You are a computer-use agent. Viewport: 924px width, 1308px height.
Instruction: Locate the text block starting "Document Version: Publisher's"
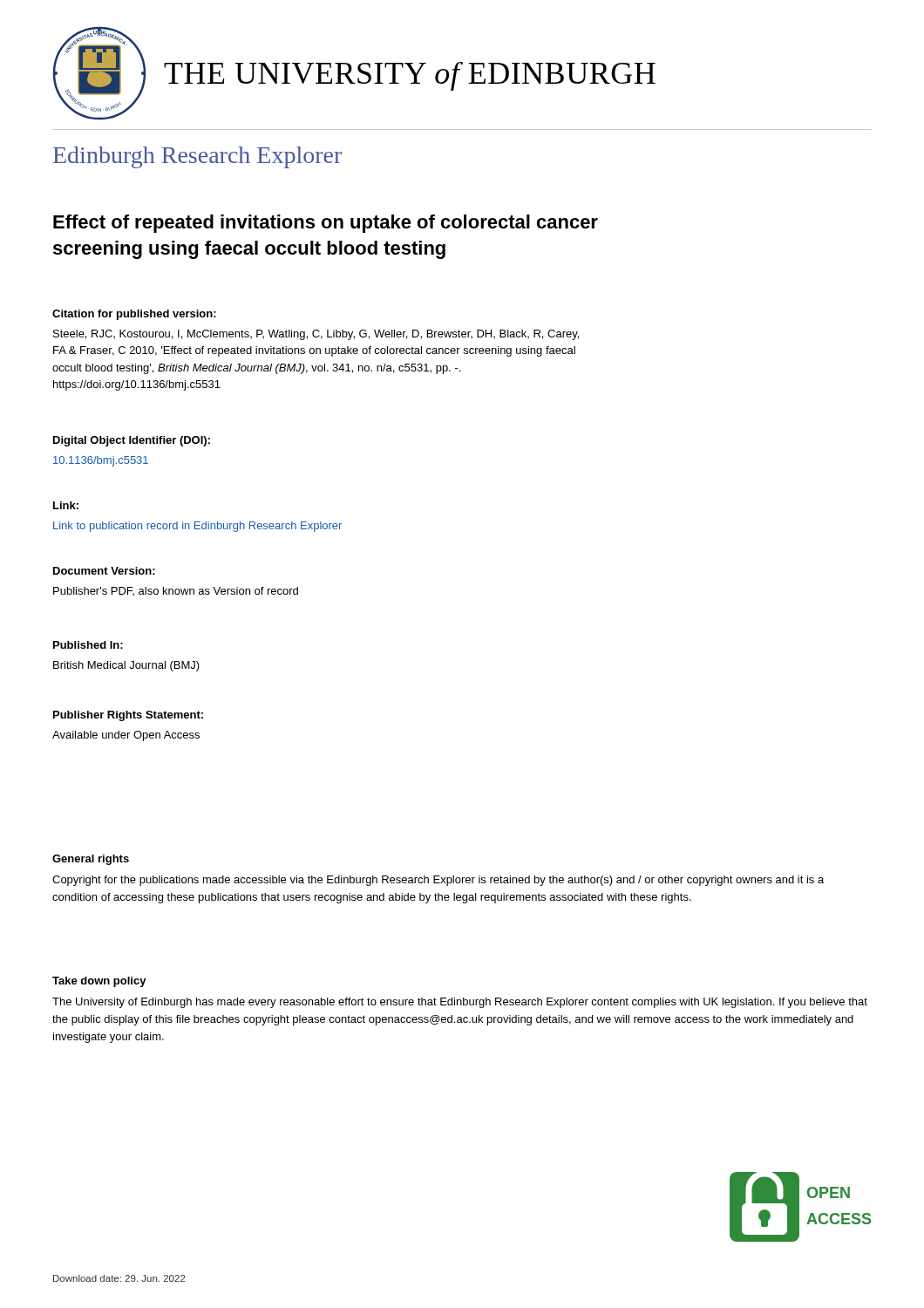pyautogui.click(x=104, y=571)
